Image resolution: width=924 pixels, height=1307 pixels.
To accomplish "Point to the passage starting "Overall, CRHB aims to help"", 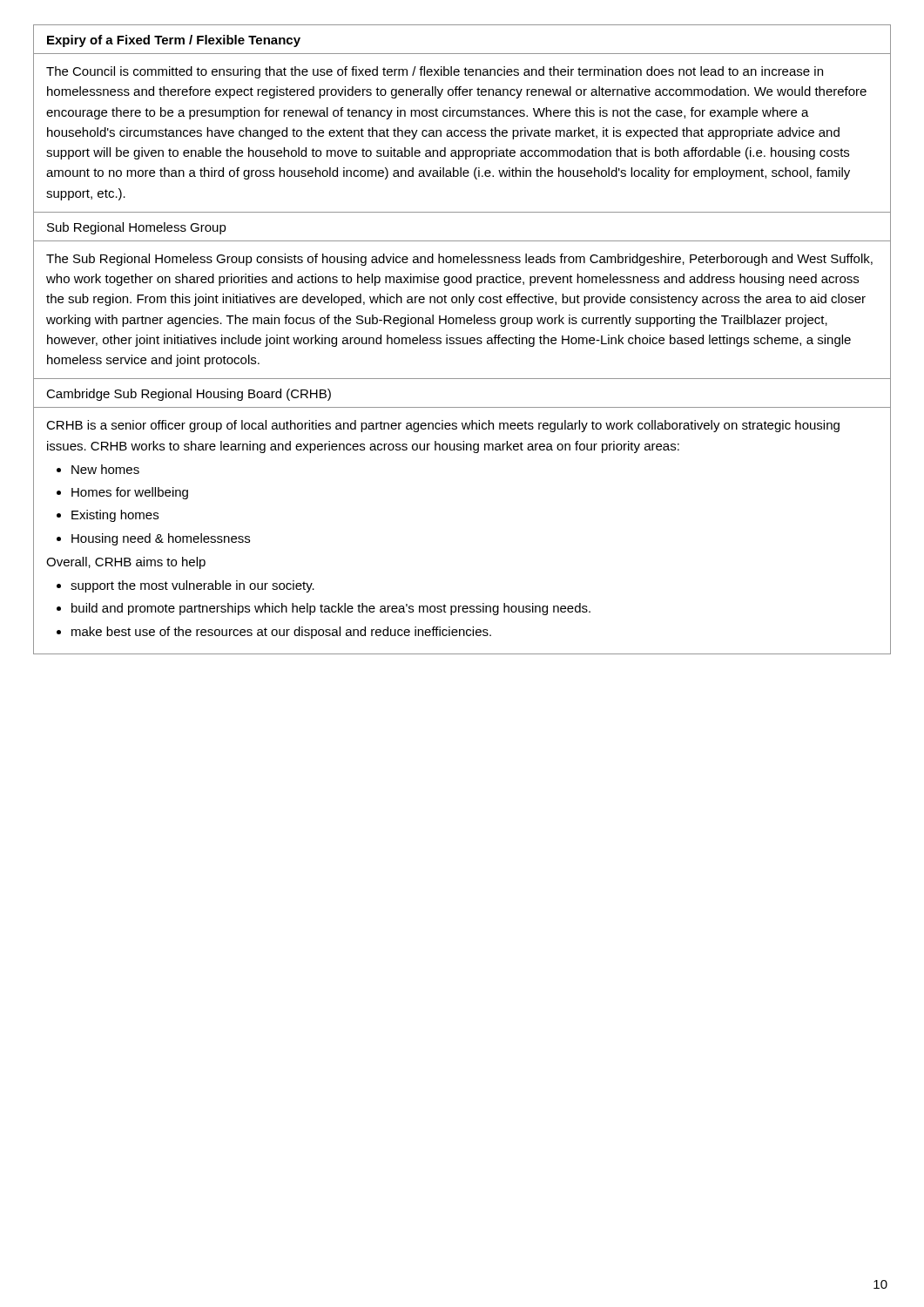I will coord(126,563).
